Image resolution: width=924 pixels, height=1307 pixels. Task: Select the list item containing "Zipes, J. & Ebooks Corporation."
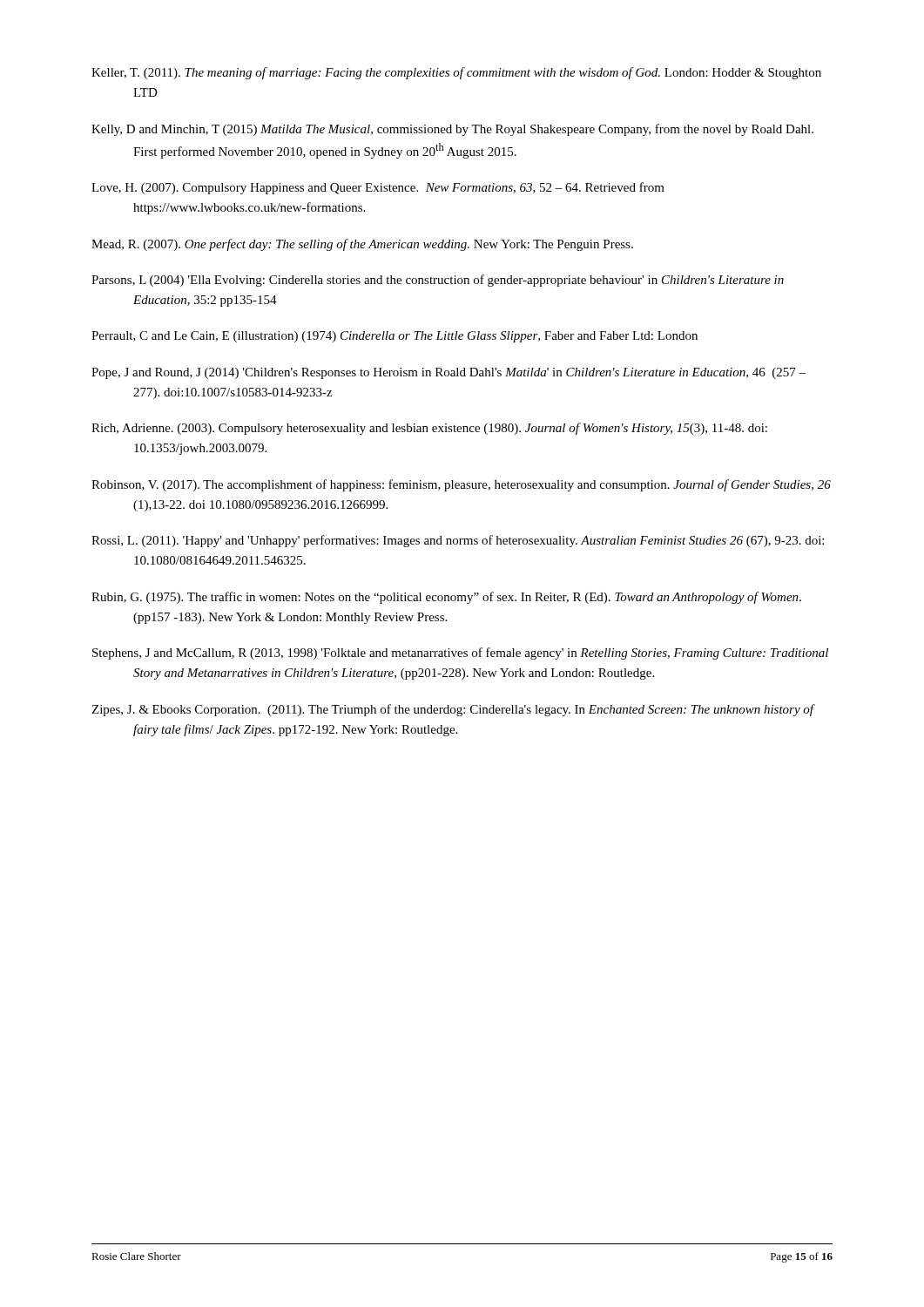click(x=452, y=719)
